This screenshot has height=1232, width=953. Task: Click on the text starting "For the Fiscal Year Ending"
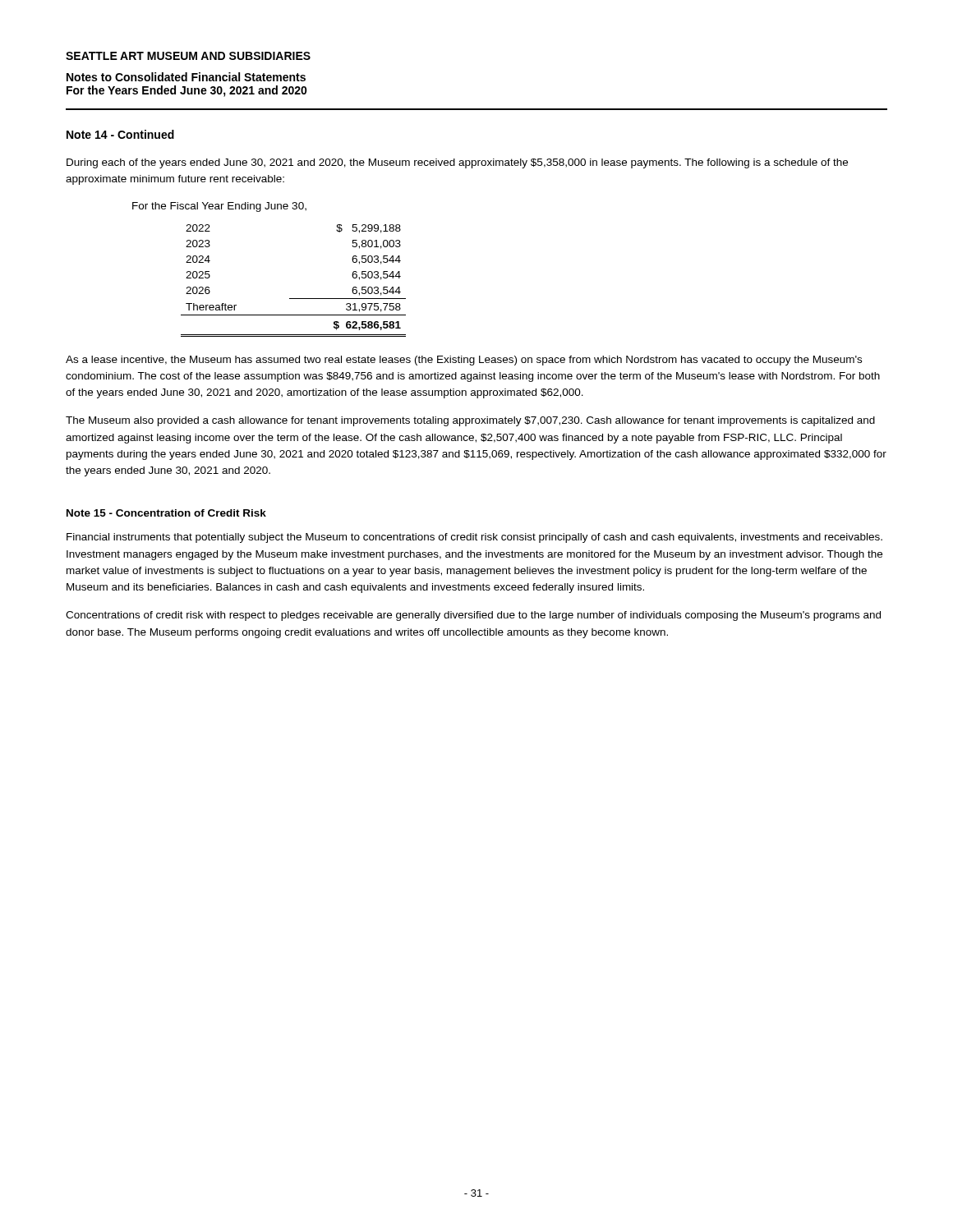tap(219, 205)
